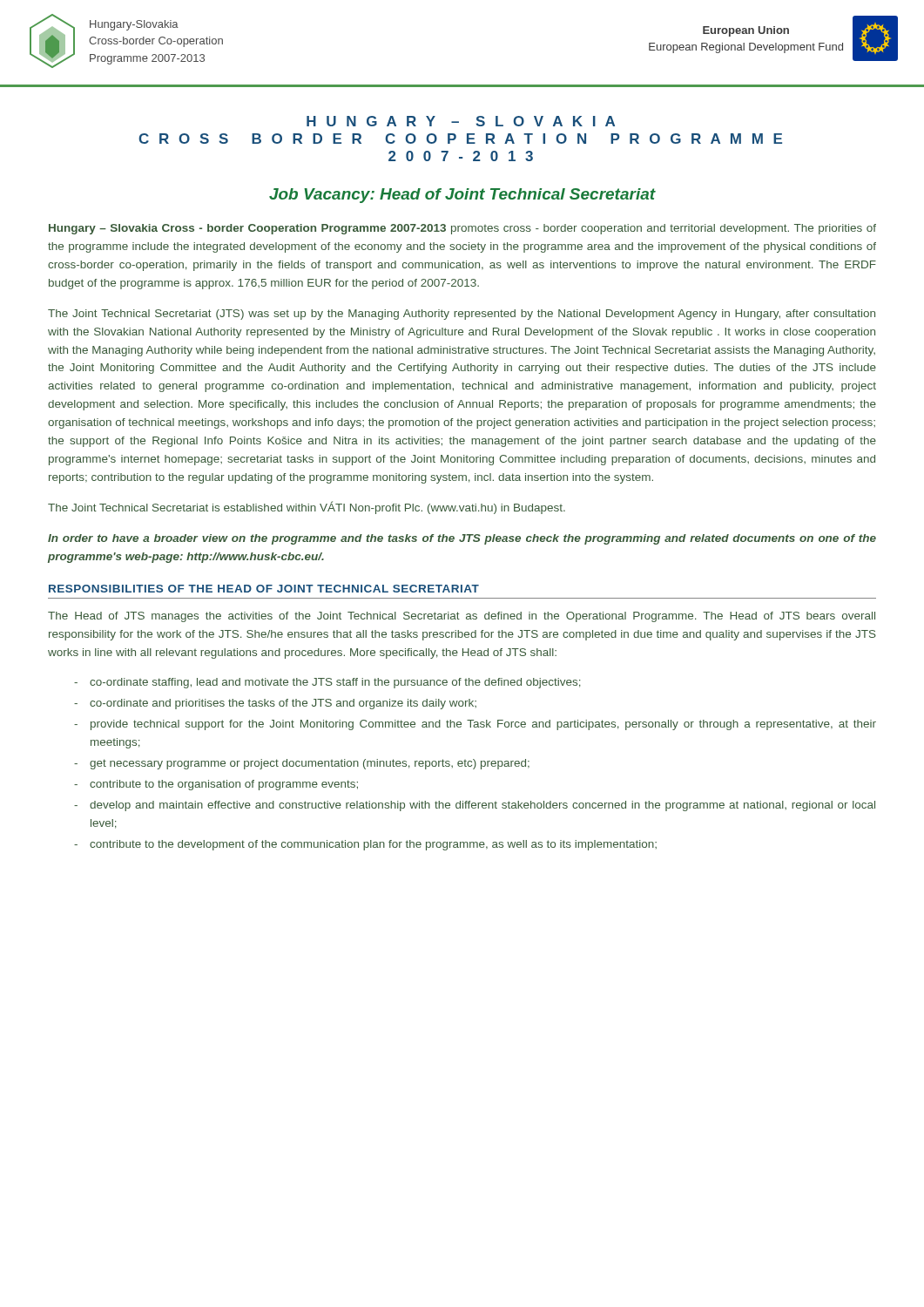This screenshot has height=1307, width=924.
Task: Click on the text block starting "- co-ordinate and"
Action: pos(475,704)
